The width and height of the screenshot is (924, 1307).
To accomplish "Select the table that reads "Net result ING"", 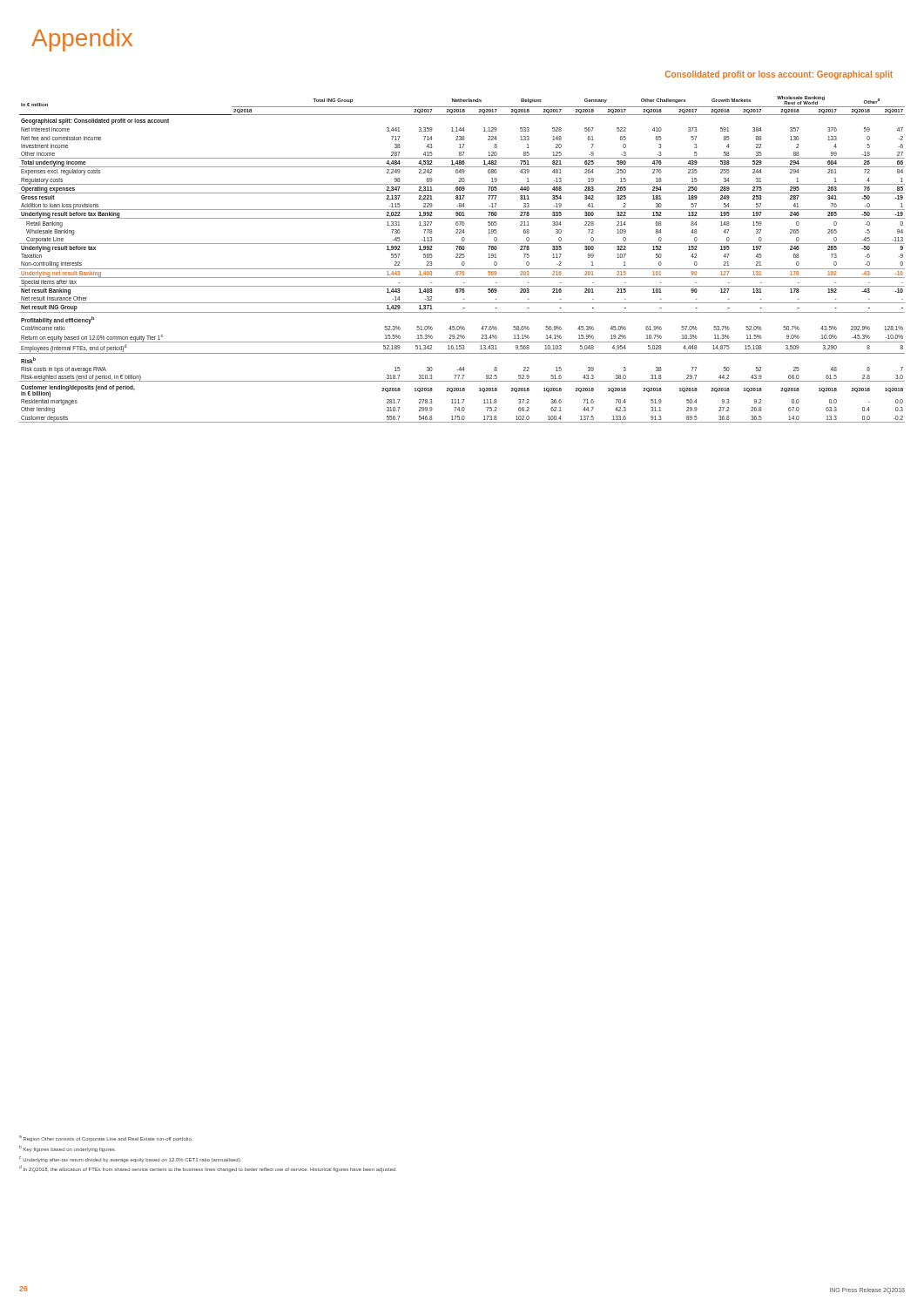I will 462,258.
